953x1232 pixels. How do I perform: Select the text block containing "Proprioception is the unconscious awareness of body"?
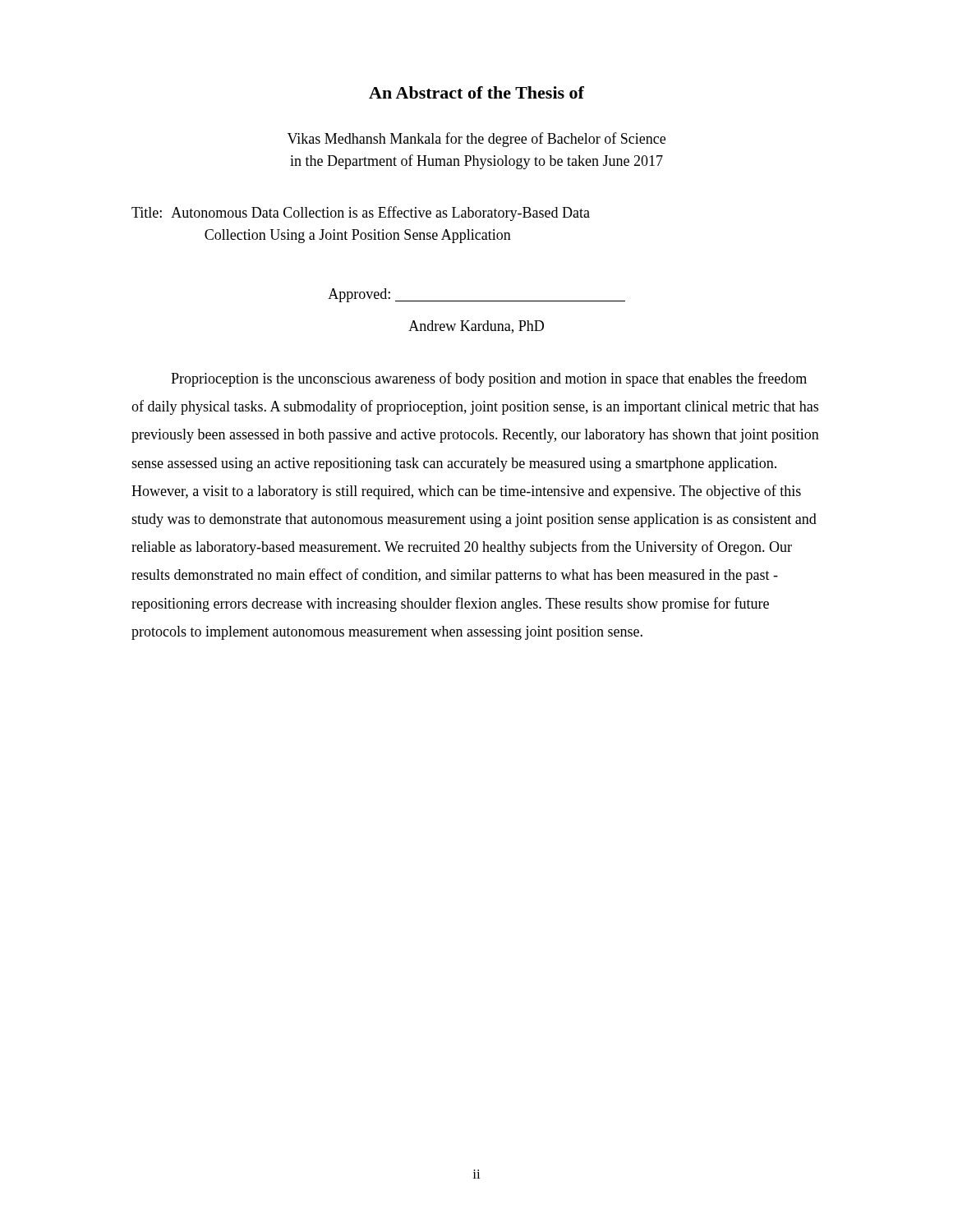[476, 505]
